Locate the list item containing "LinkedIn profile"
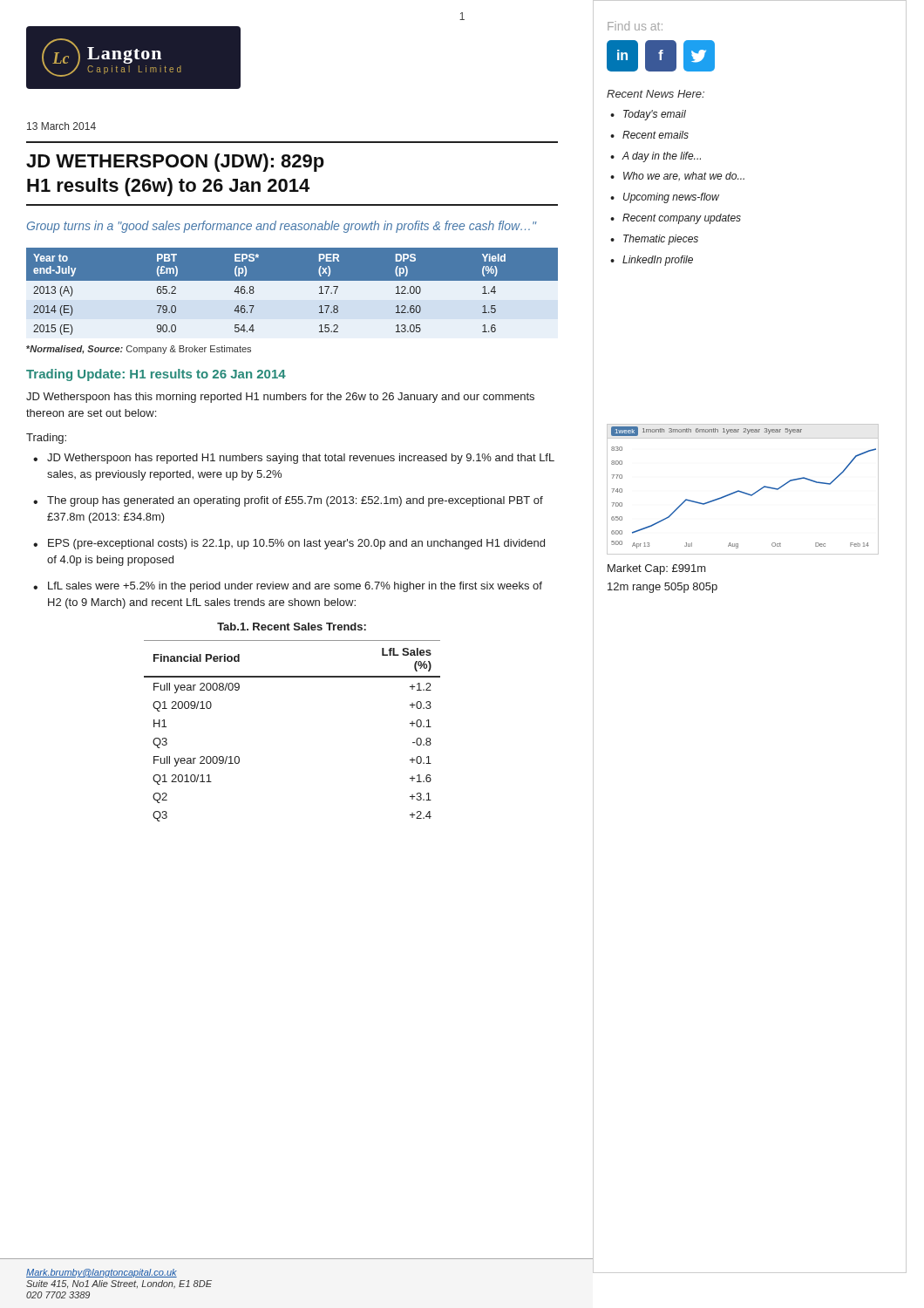This screenshot has height=1308, width=924. 658,260
